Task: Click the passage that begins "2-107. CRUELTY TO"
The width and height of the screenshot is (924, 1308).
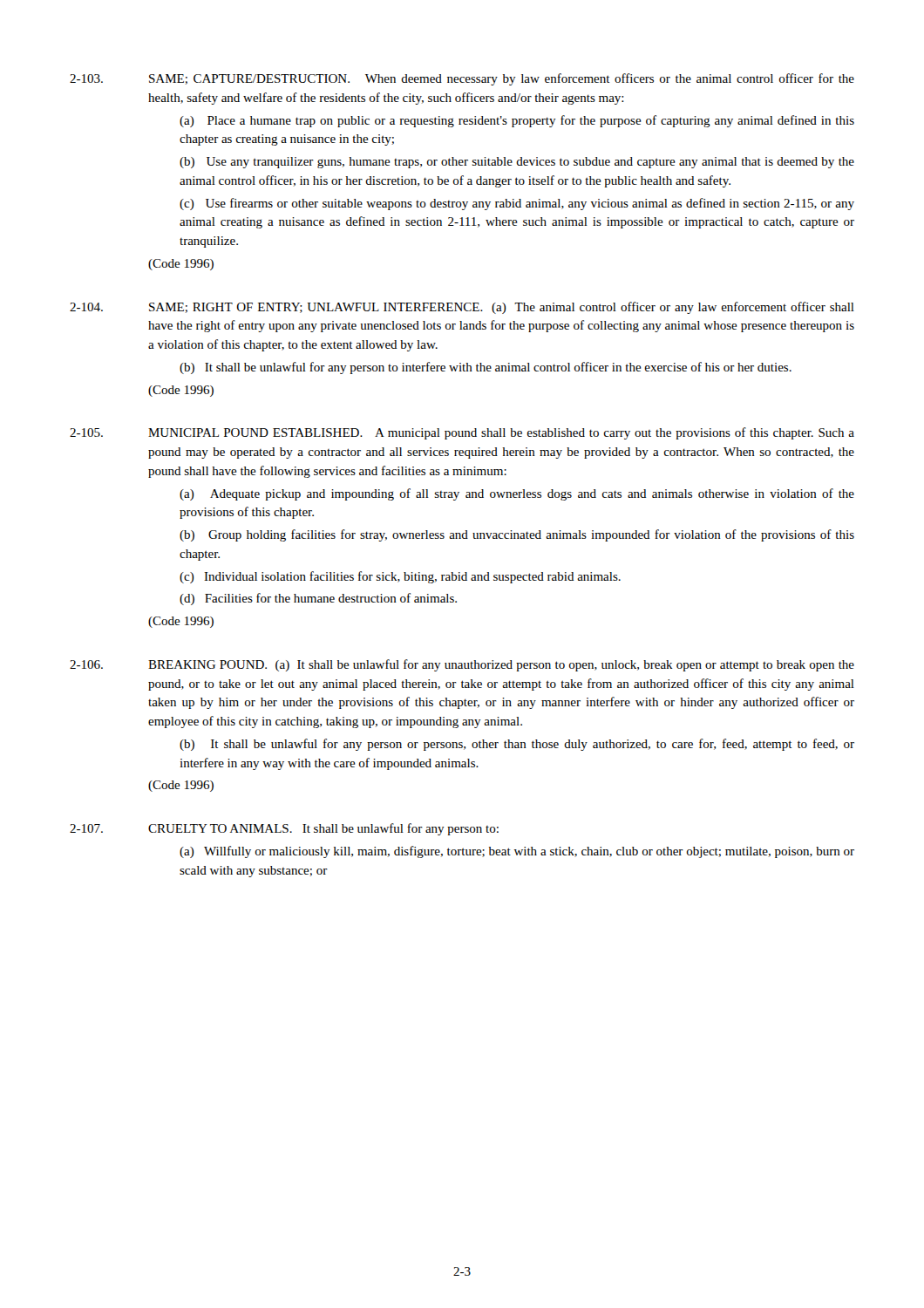Action: tap(462, 852)
